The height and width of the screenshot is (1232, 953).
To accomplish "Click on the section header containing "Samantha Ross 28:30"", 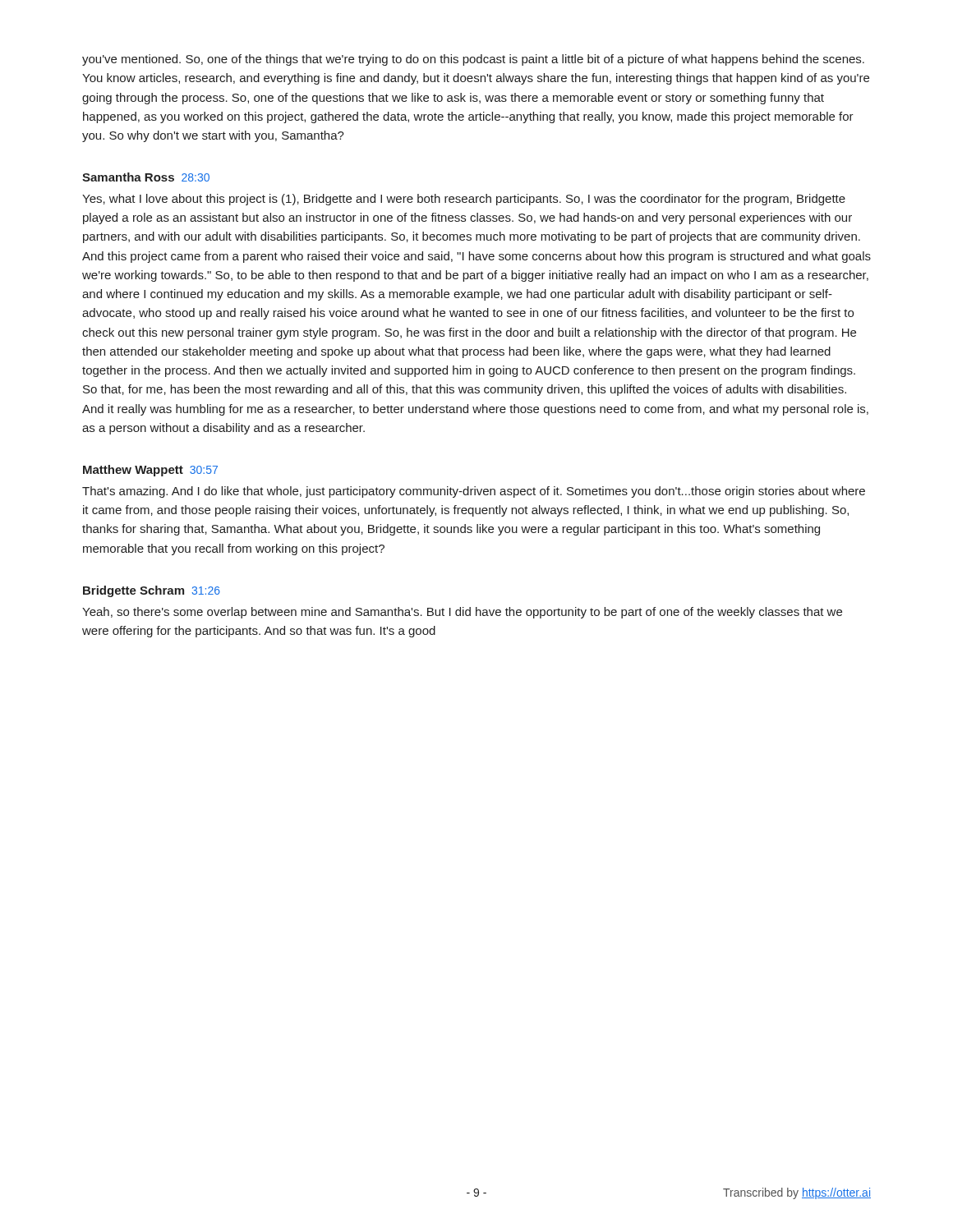I will click(x=146, y=177).
